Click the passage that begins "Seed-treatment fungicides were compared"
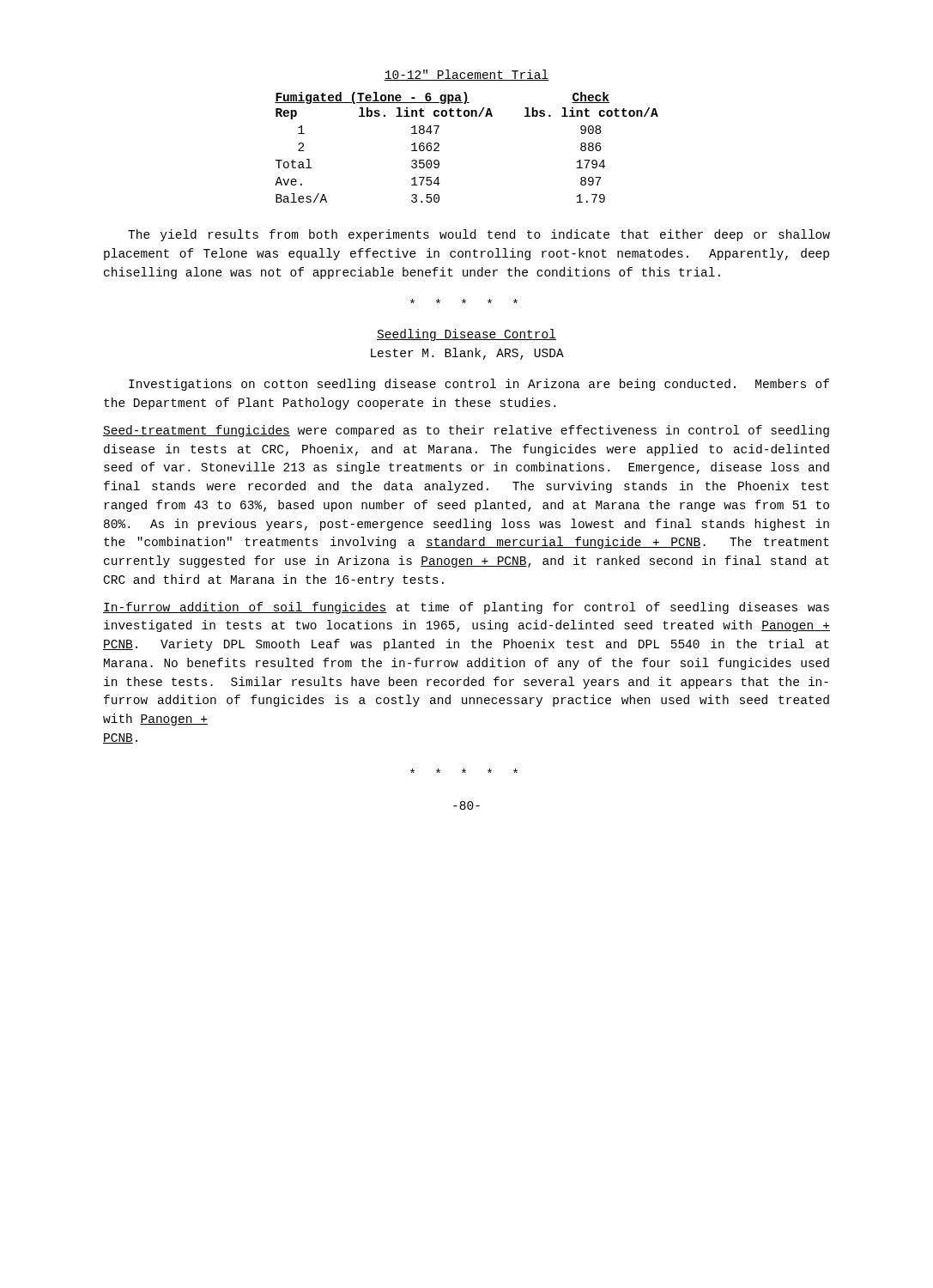933x1288 pixels. (x=466, y=506)
